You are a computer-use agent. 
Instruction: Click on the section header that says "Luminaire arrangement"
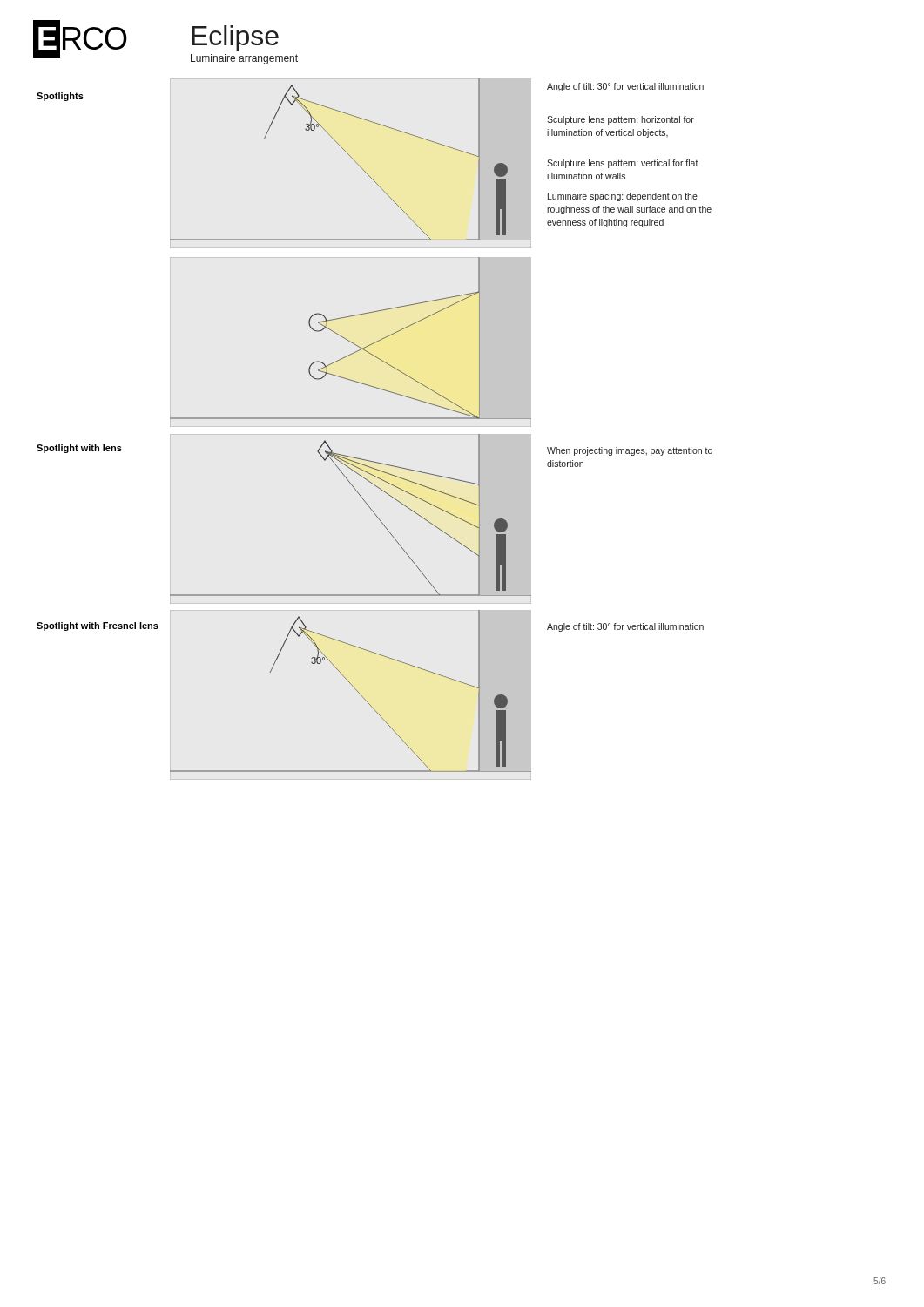coord(244,58)
